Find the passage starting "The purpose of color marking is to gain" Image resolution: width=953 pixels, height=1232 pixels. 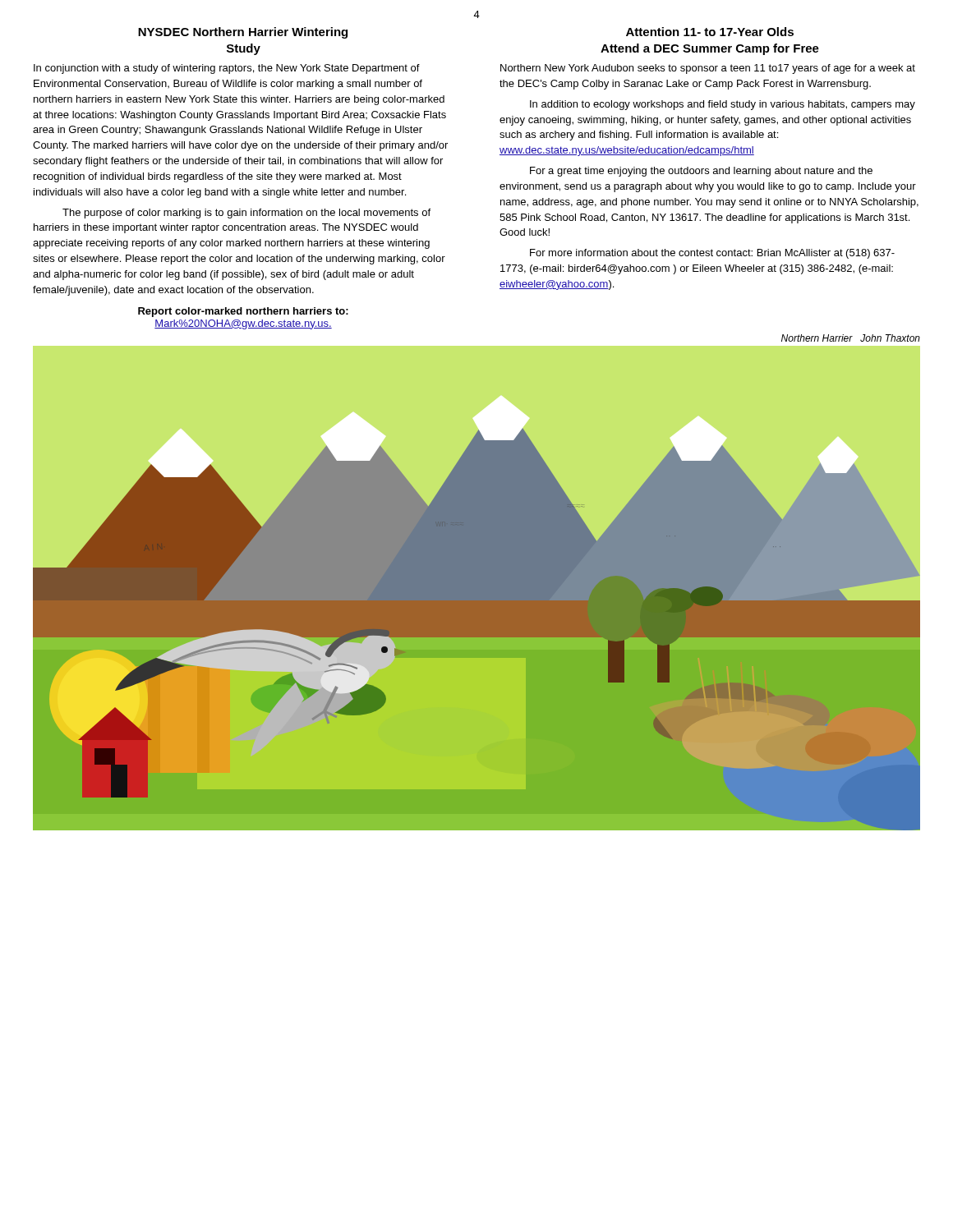(239, 251)
